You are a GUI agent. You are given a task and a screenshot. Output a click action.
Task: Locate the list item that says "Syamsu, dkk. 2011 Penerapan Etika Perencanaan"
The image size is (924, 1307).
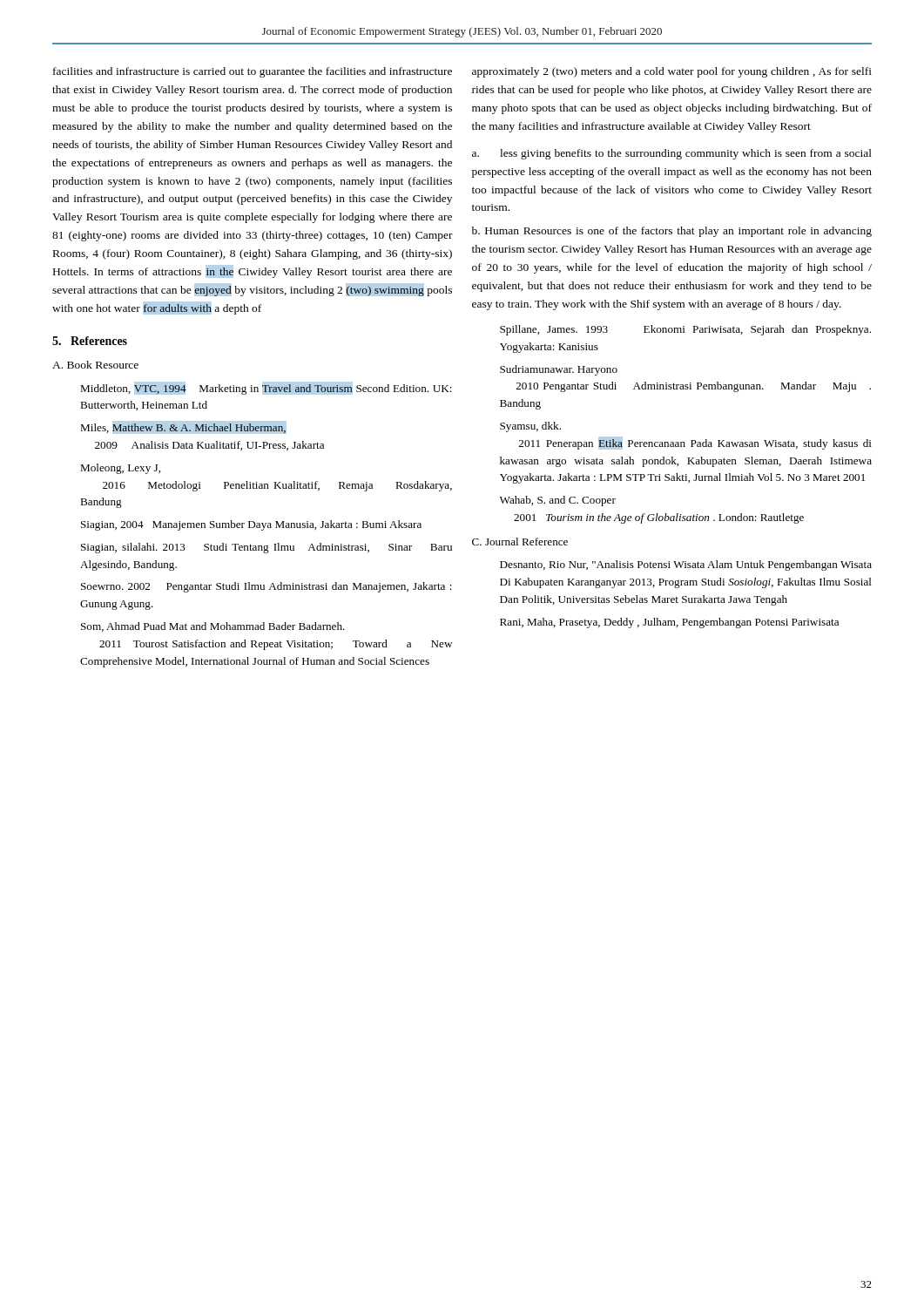point(686,452)
